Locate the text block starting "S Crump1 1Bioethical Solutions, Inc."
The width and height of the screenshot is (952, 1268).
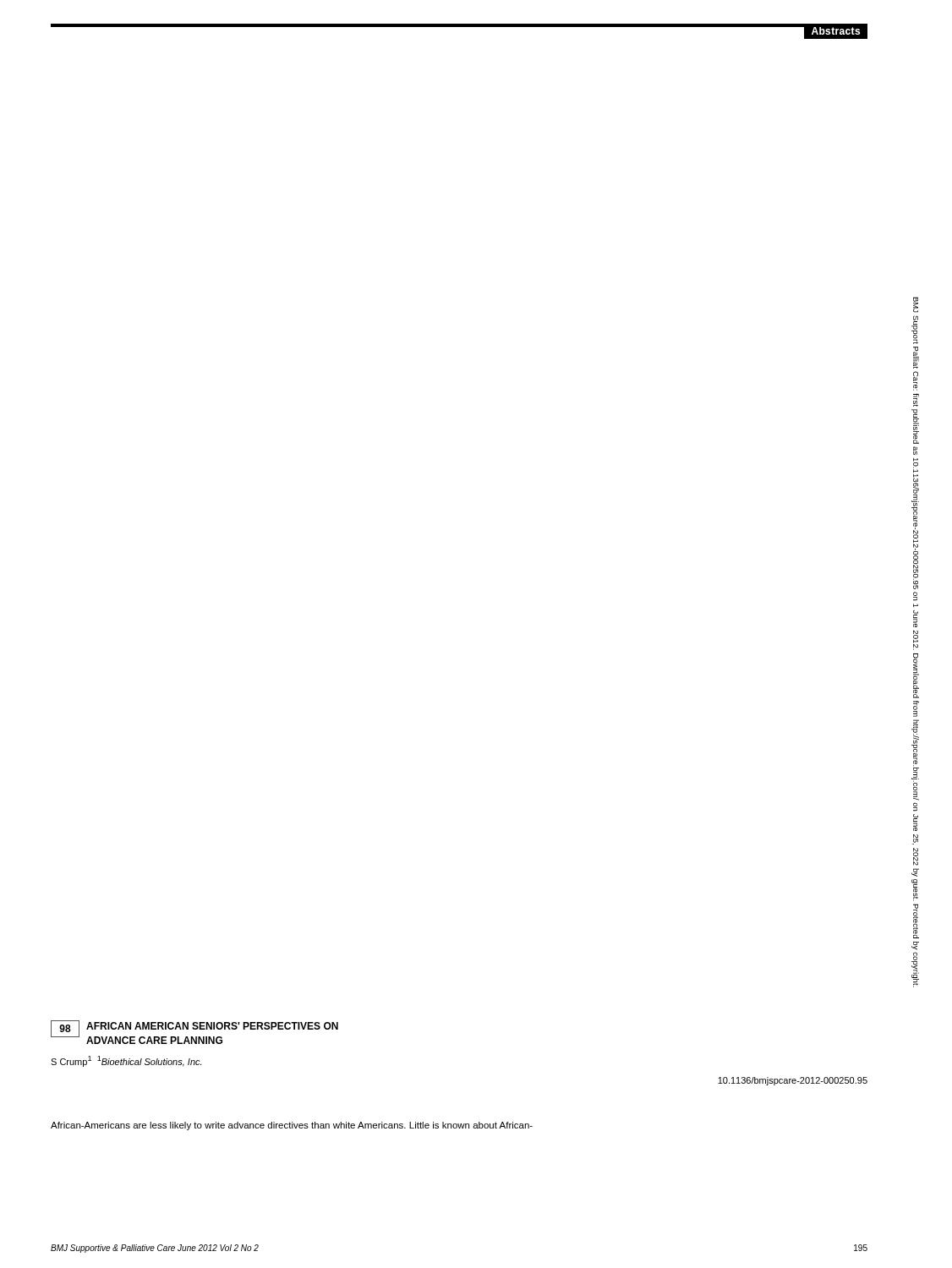pos(127,1061)
